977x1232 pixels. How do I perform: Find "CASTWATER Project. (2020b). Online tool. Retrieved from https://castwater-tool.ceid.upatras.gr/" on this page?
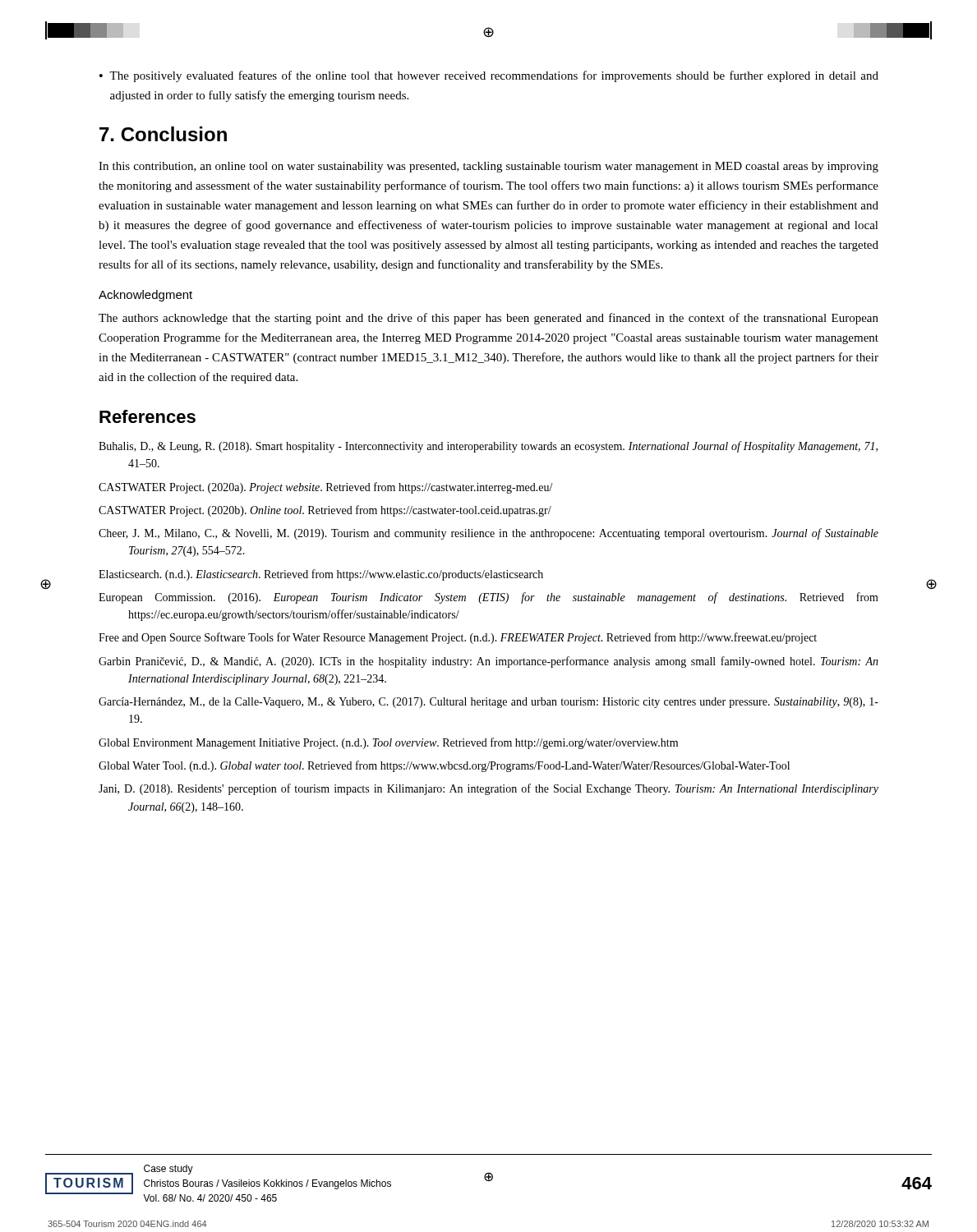click(x=325, y=510)
